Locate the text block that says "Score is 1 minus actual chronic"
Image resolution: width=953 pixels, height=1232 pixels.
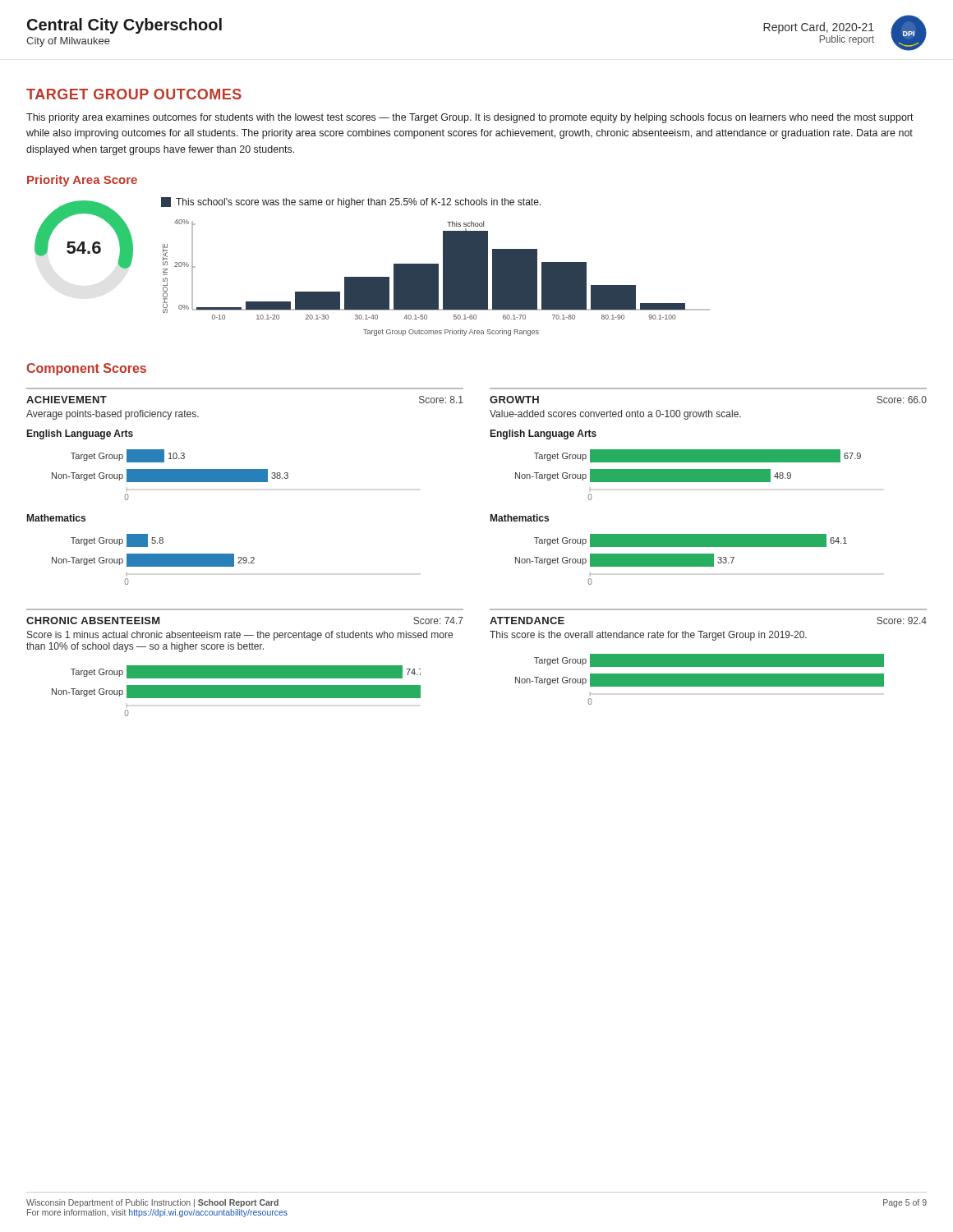click(240, 641)
